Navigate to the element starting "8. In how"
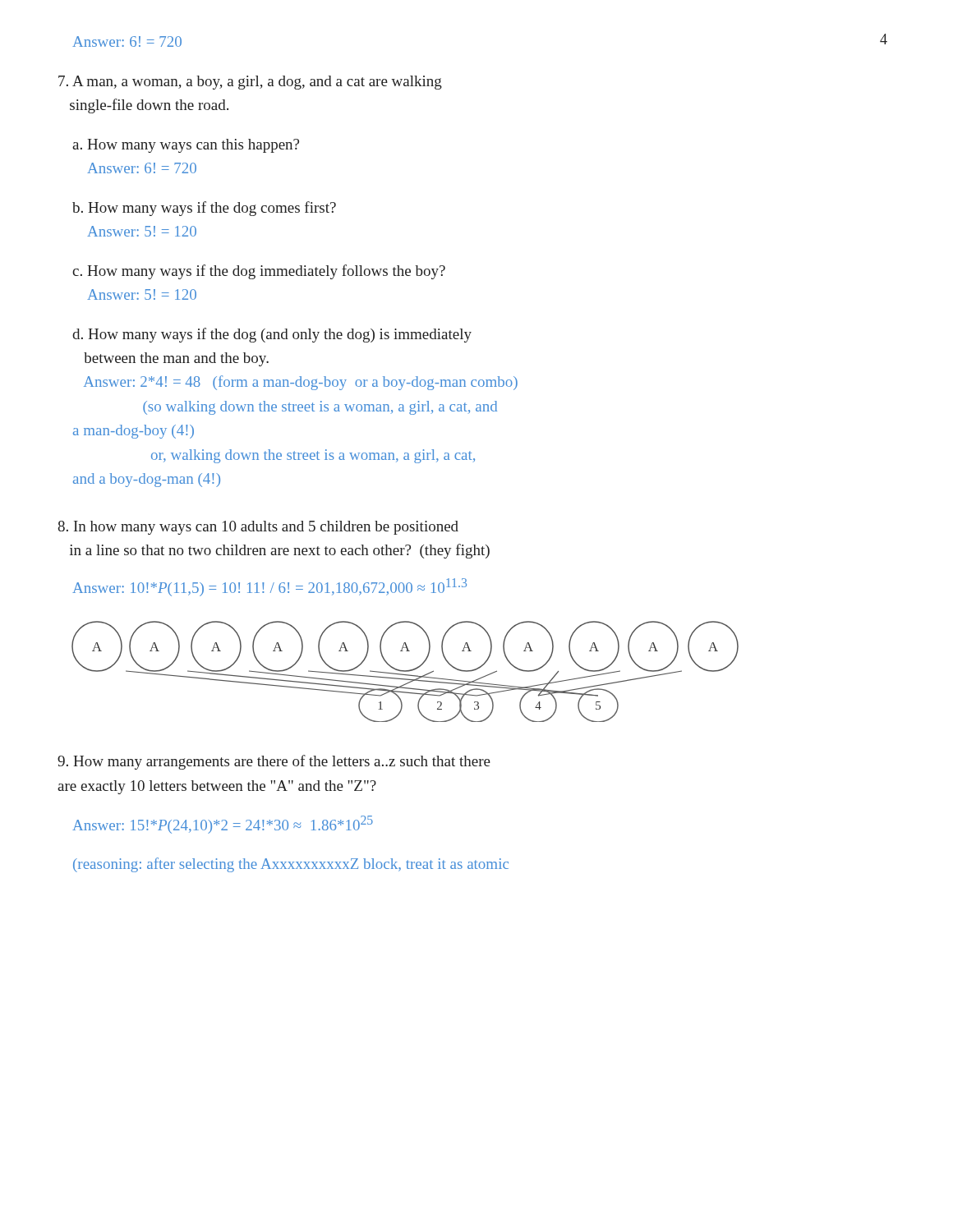The width and height of the screenshot is (953, 1232). pyautogui.click(x=274, y=538)
